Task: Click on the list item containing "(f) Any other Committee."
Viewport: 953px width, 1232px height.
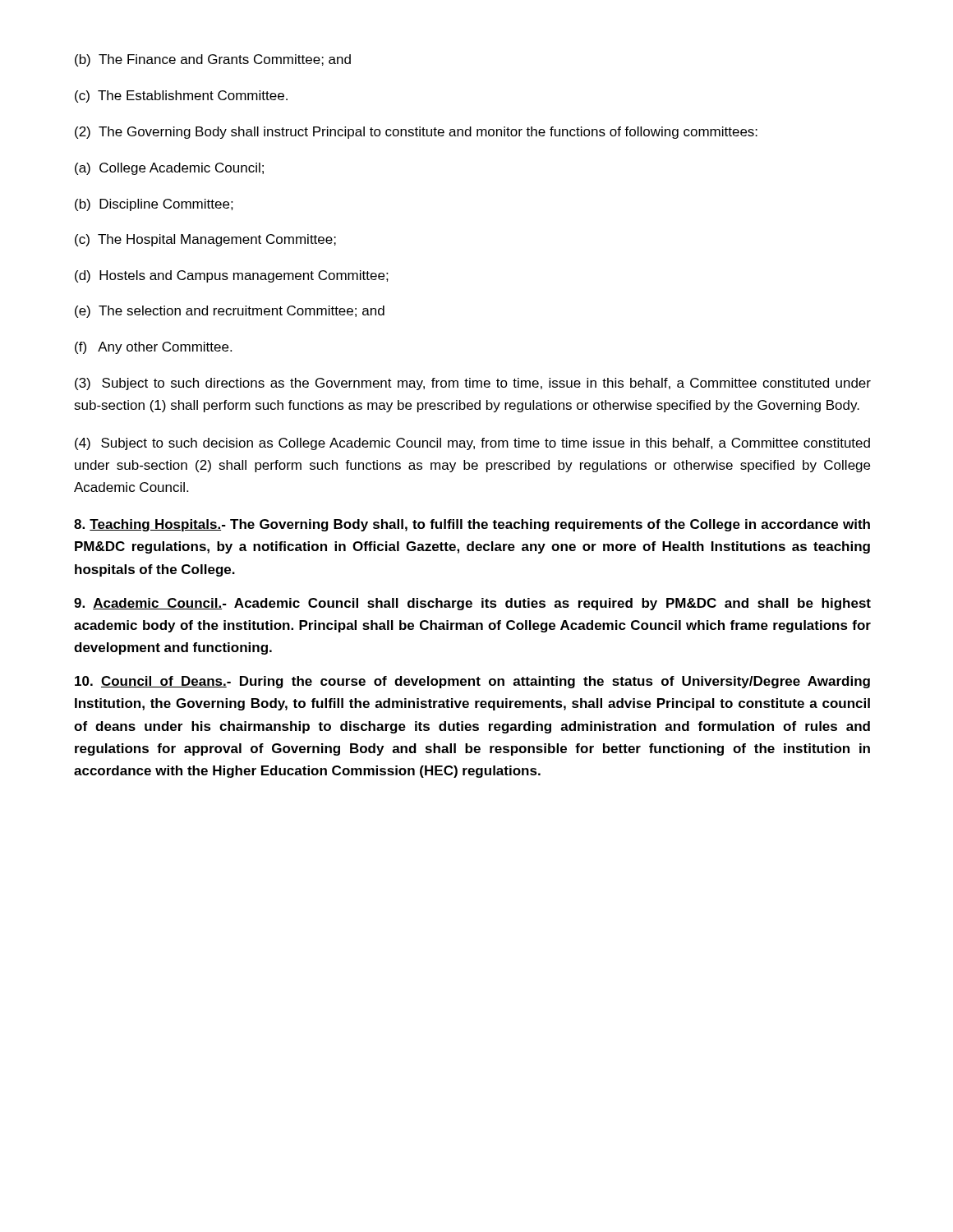Action: pos(154,347)
